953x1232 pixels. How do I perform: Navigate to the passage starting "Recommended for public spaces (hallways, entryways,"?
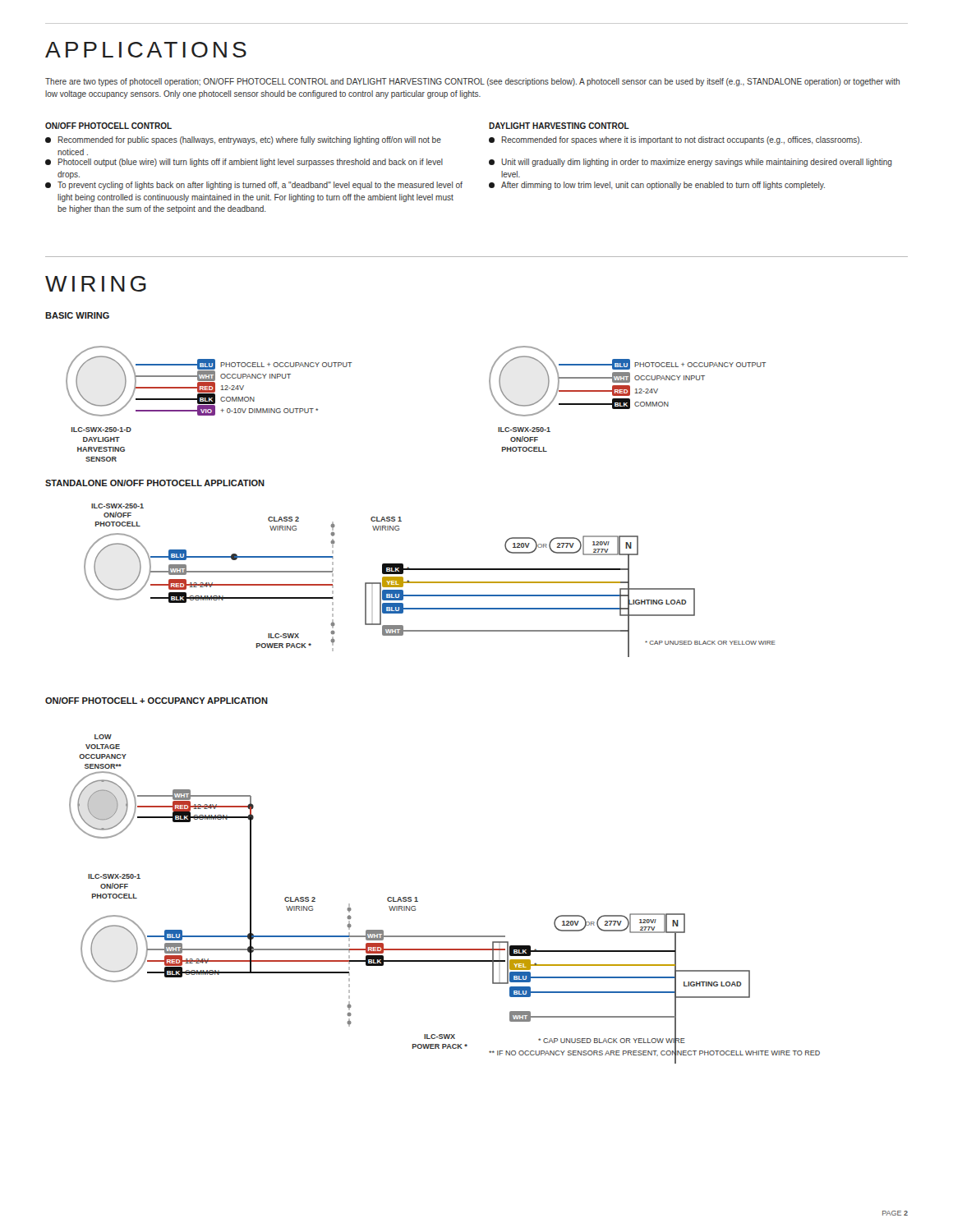click(255, 147)
